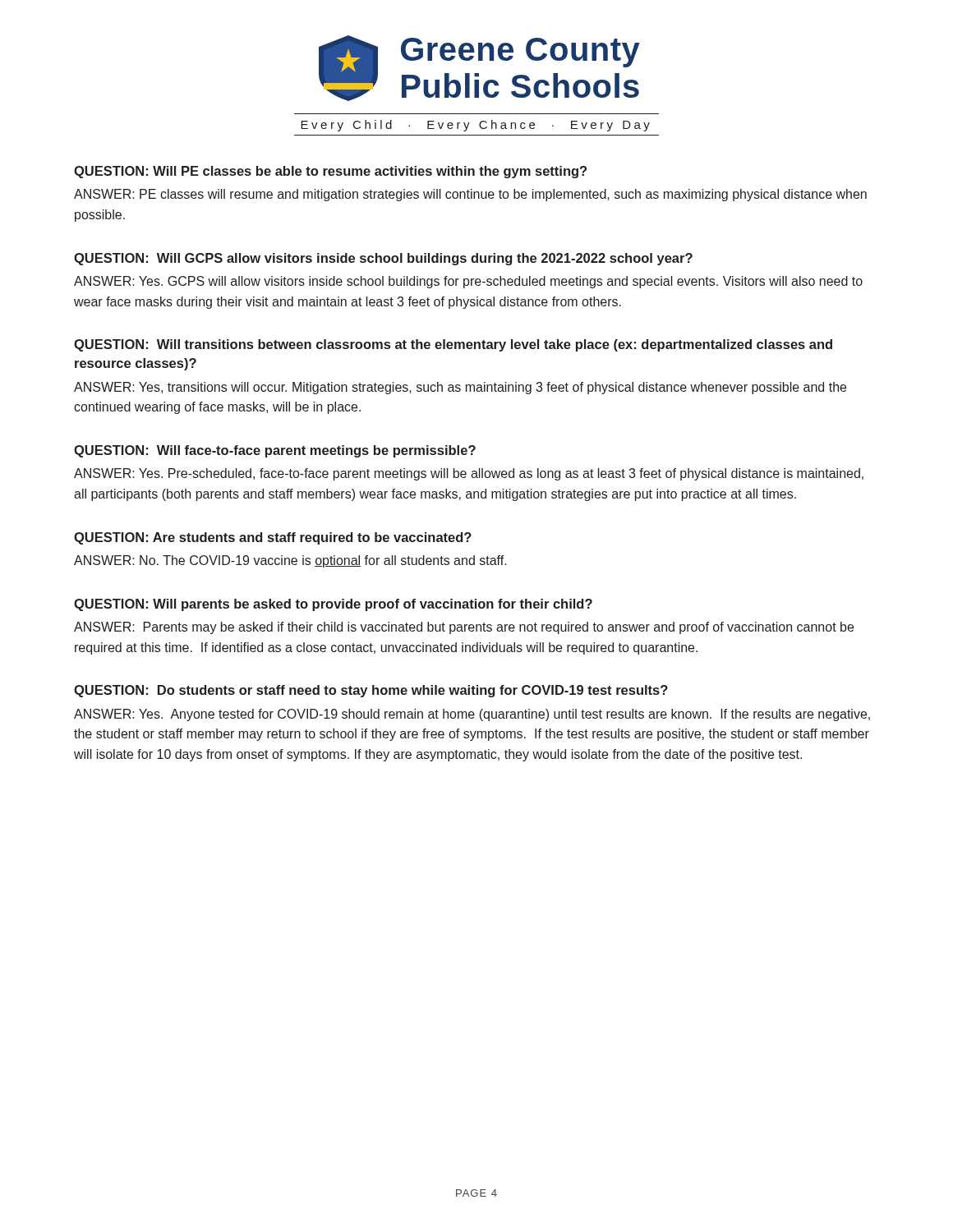Image resolution: width=953 pixels, height=1232 pixels.
Task: Select the text block starting "ANSWER: Yes. Anyone tested for COVID-19 should remain"
Action: (x=472, y=734)
